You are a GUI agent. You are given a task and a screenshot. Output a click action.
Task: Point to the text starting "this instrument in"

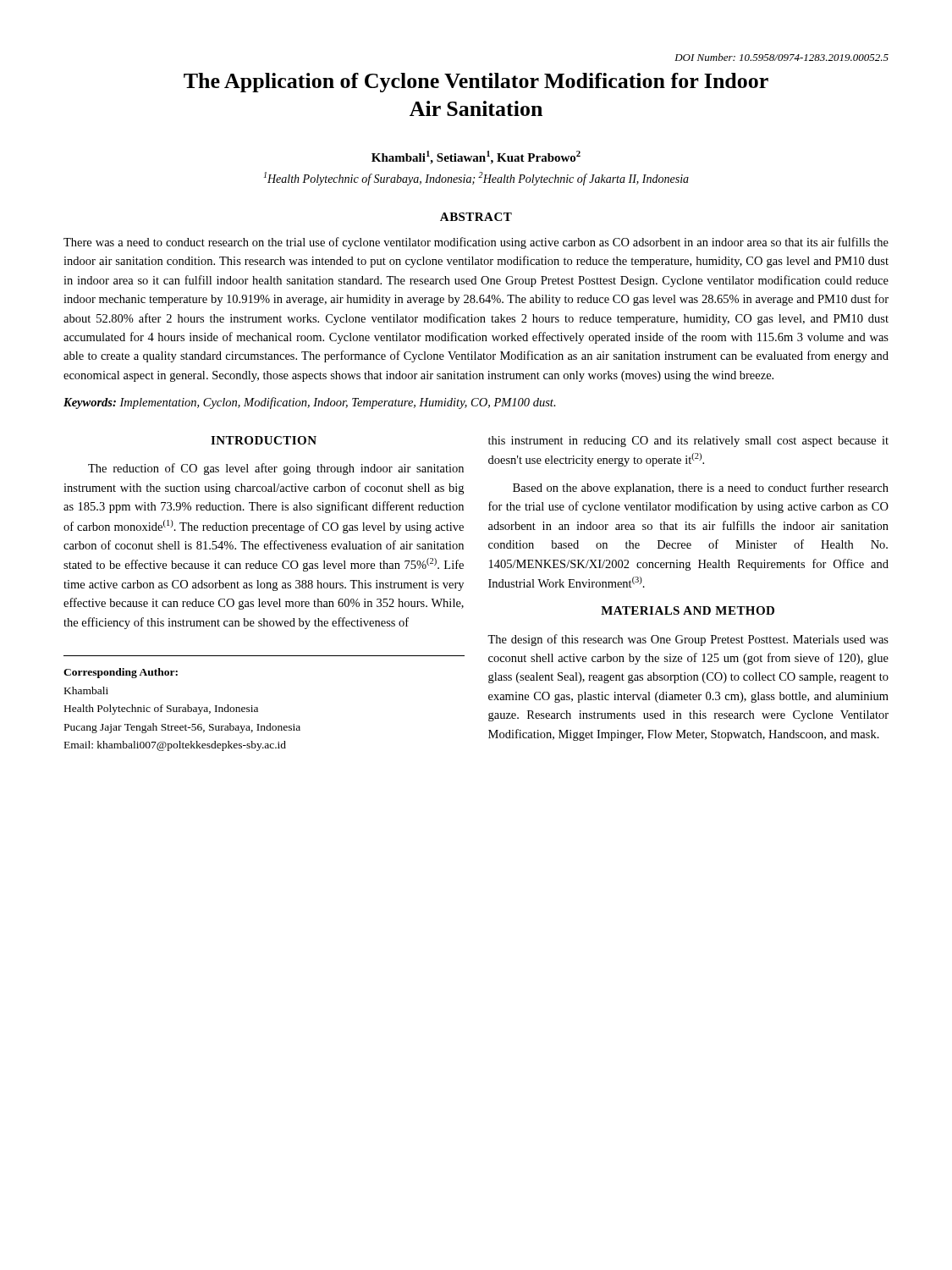tap(688, 512)
